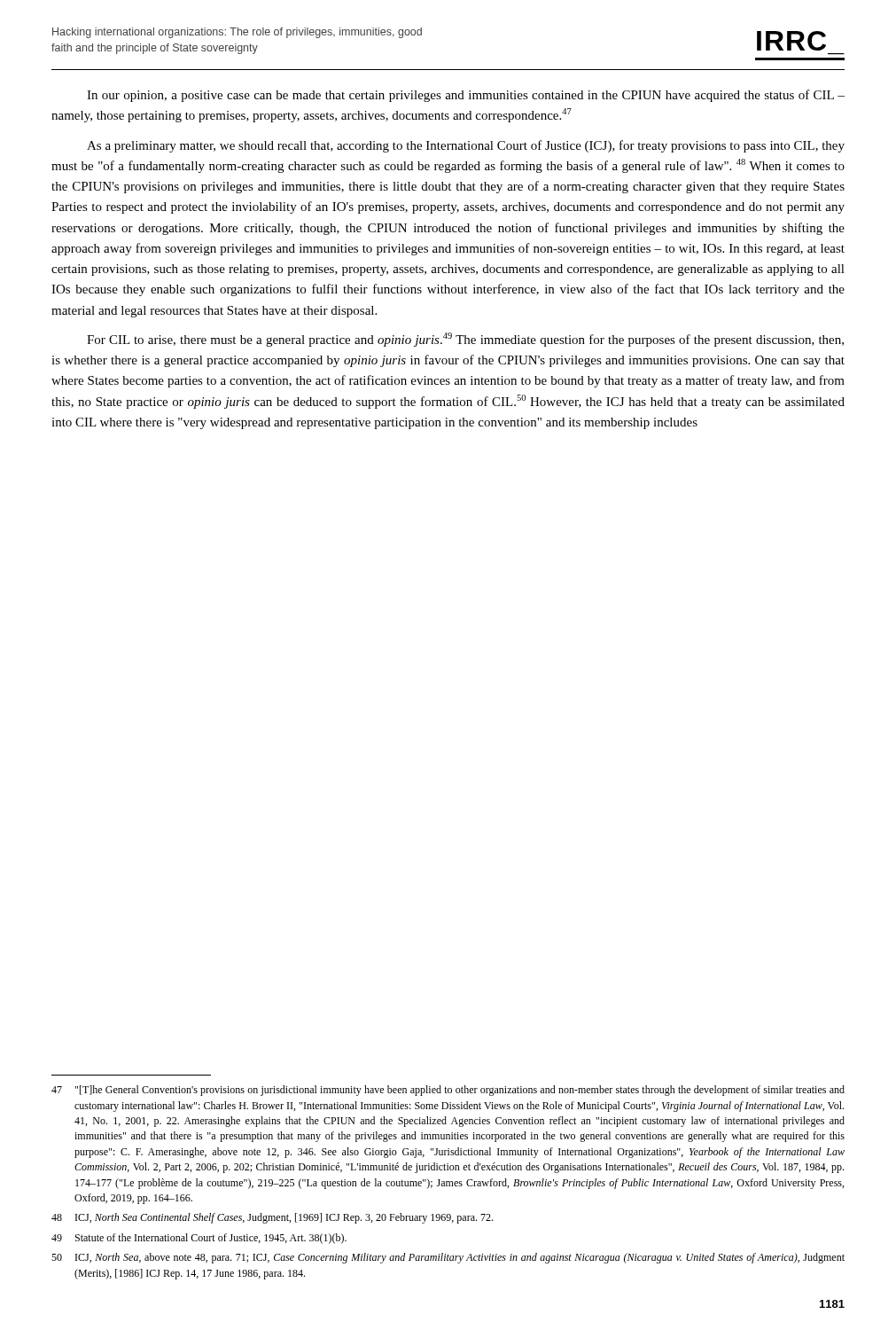Screen dimensions: 1330x896
Task: Point to the block starting "50 ICJ, North Sea,"
Action: pyautogui.click(x=448, y=1266)
